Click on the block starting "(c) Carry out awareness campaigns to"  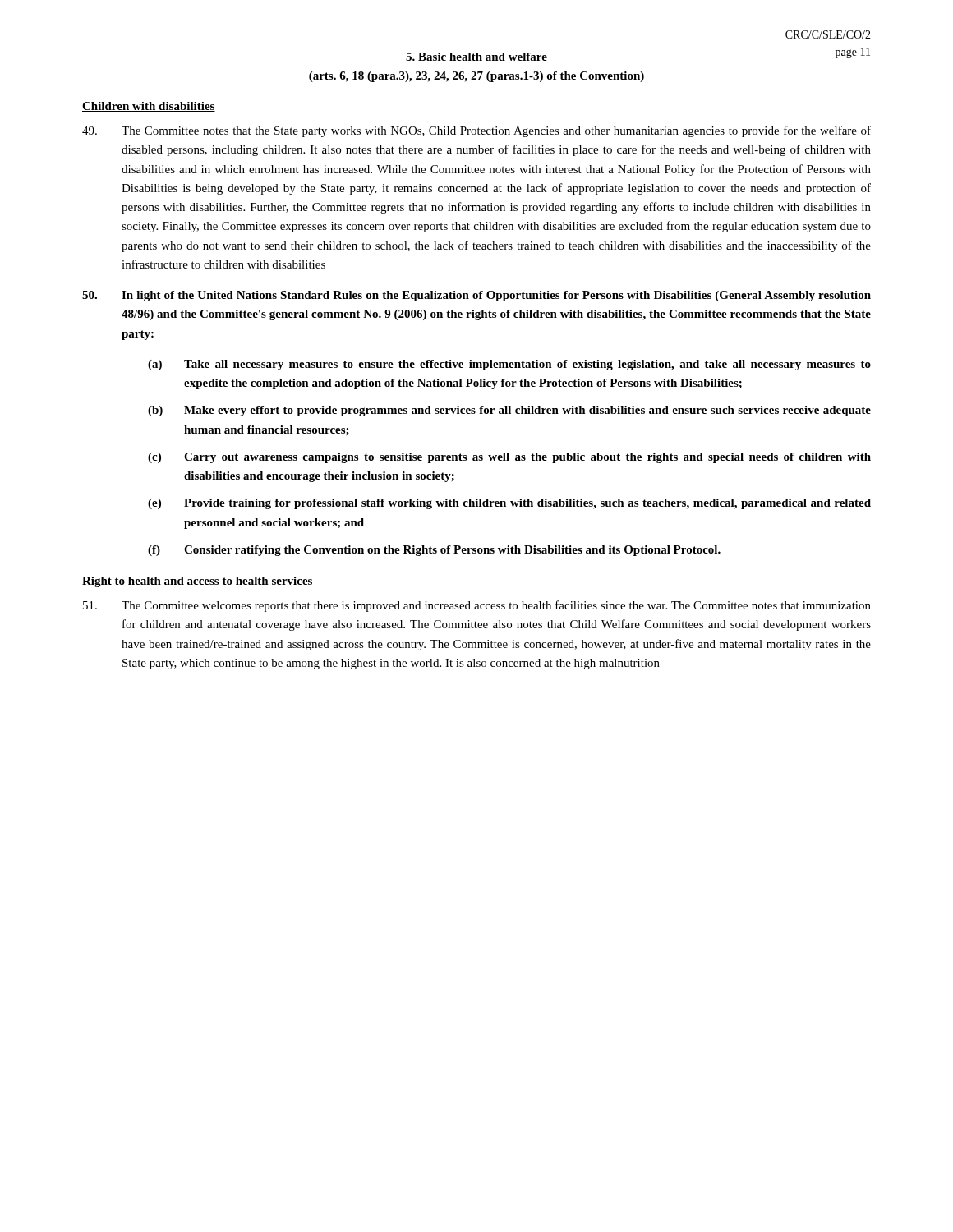[509, 467]
